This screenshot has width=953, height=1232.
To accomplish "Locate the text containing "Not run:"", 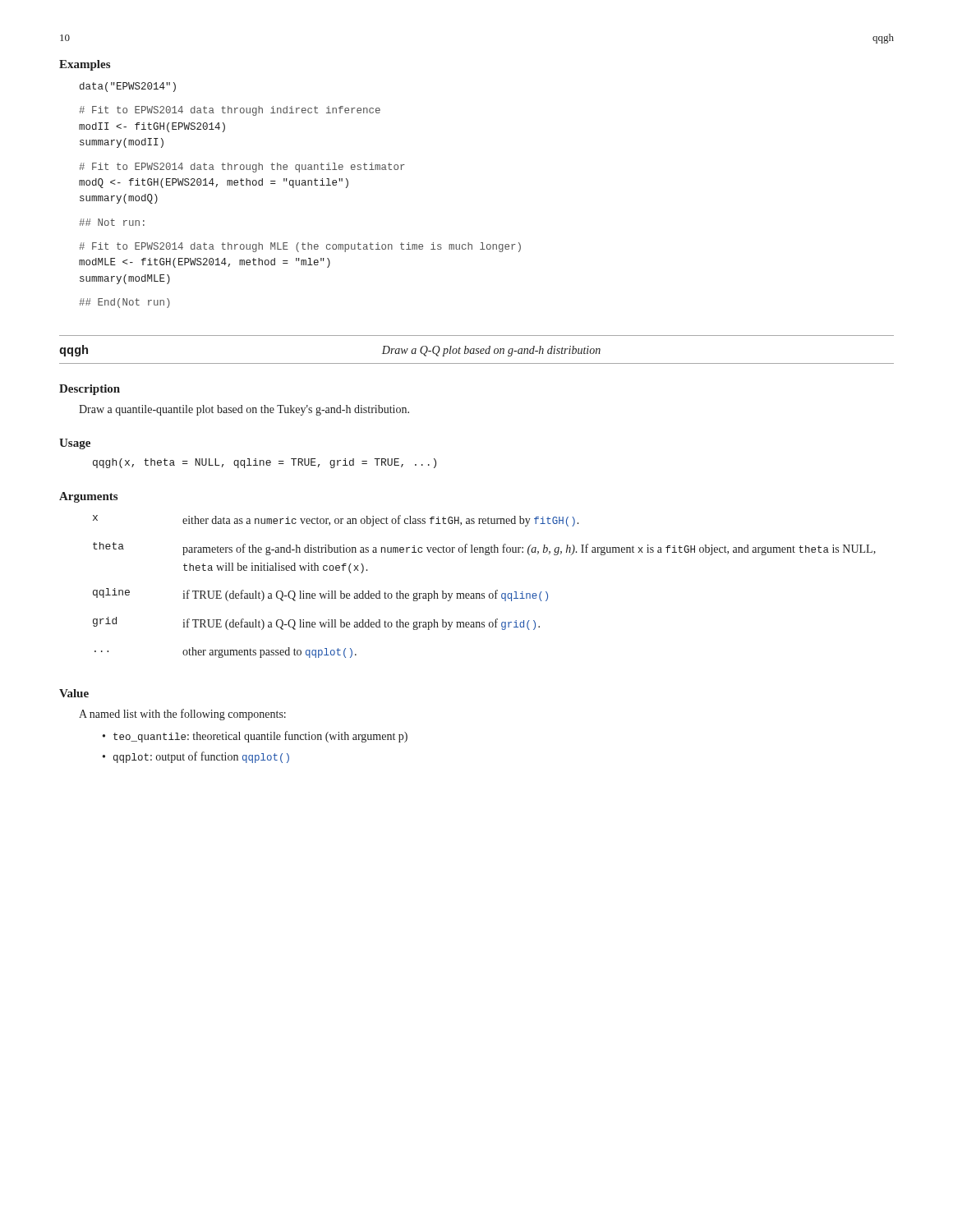I will pyautogui.click(x=113, y=223).
